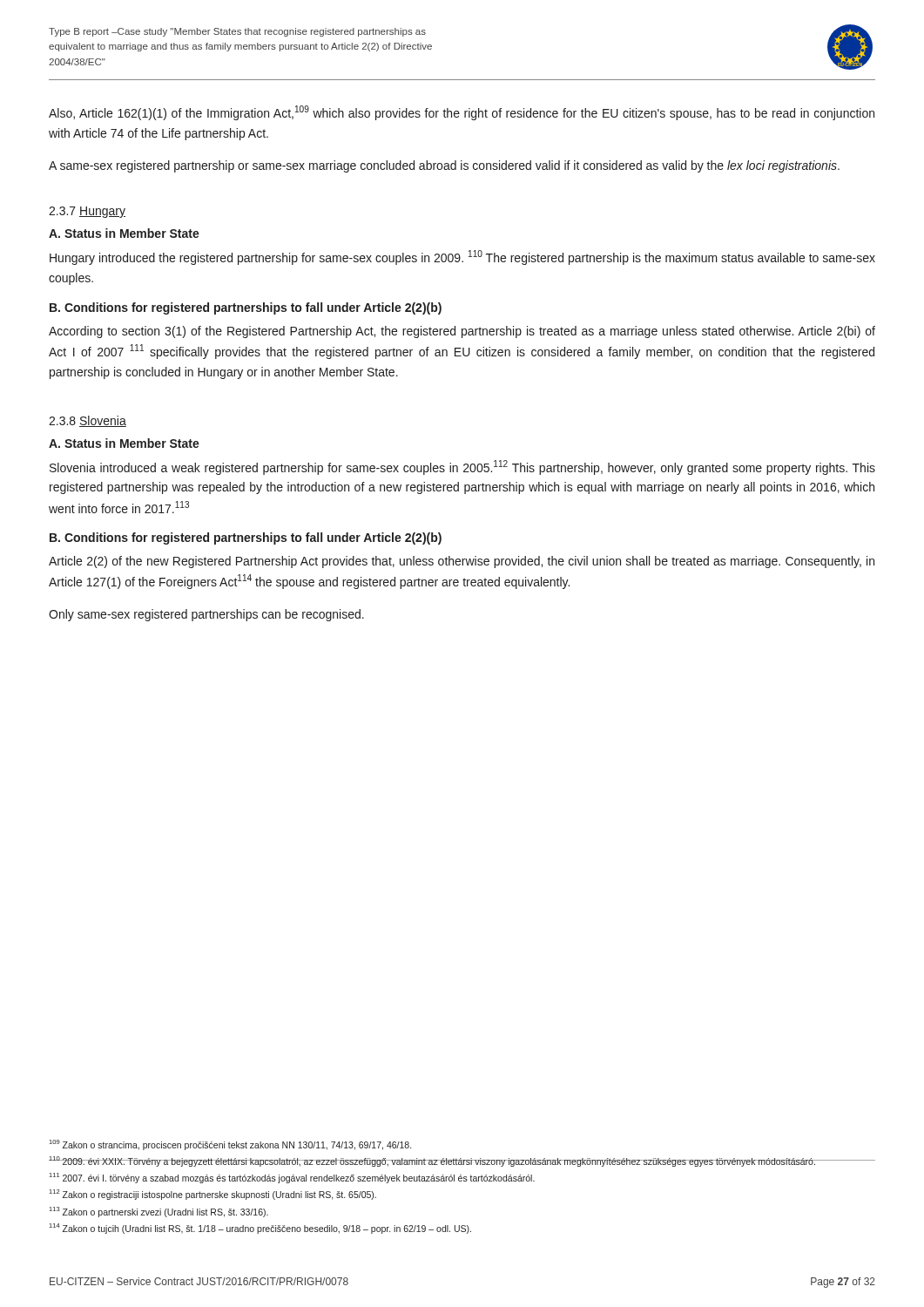
Task: Where is the passage that starts "112 Zakon o registraciji istospolne"?
Action: [213, 1194]
